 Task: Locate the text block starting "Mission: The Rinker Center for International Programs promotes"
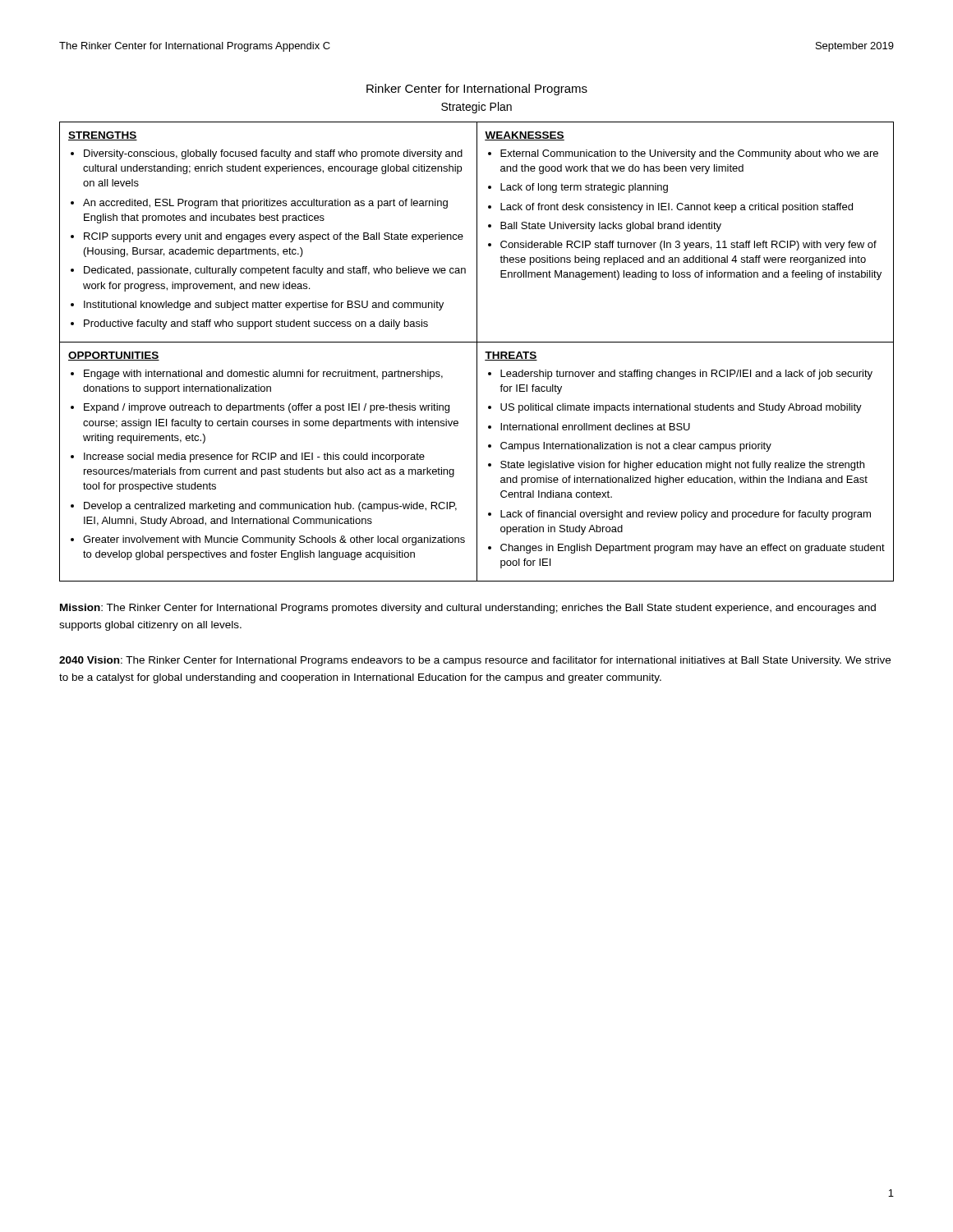point(468,616)
